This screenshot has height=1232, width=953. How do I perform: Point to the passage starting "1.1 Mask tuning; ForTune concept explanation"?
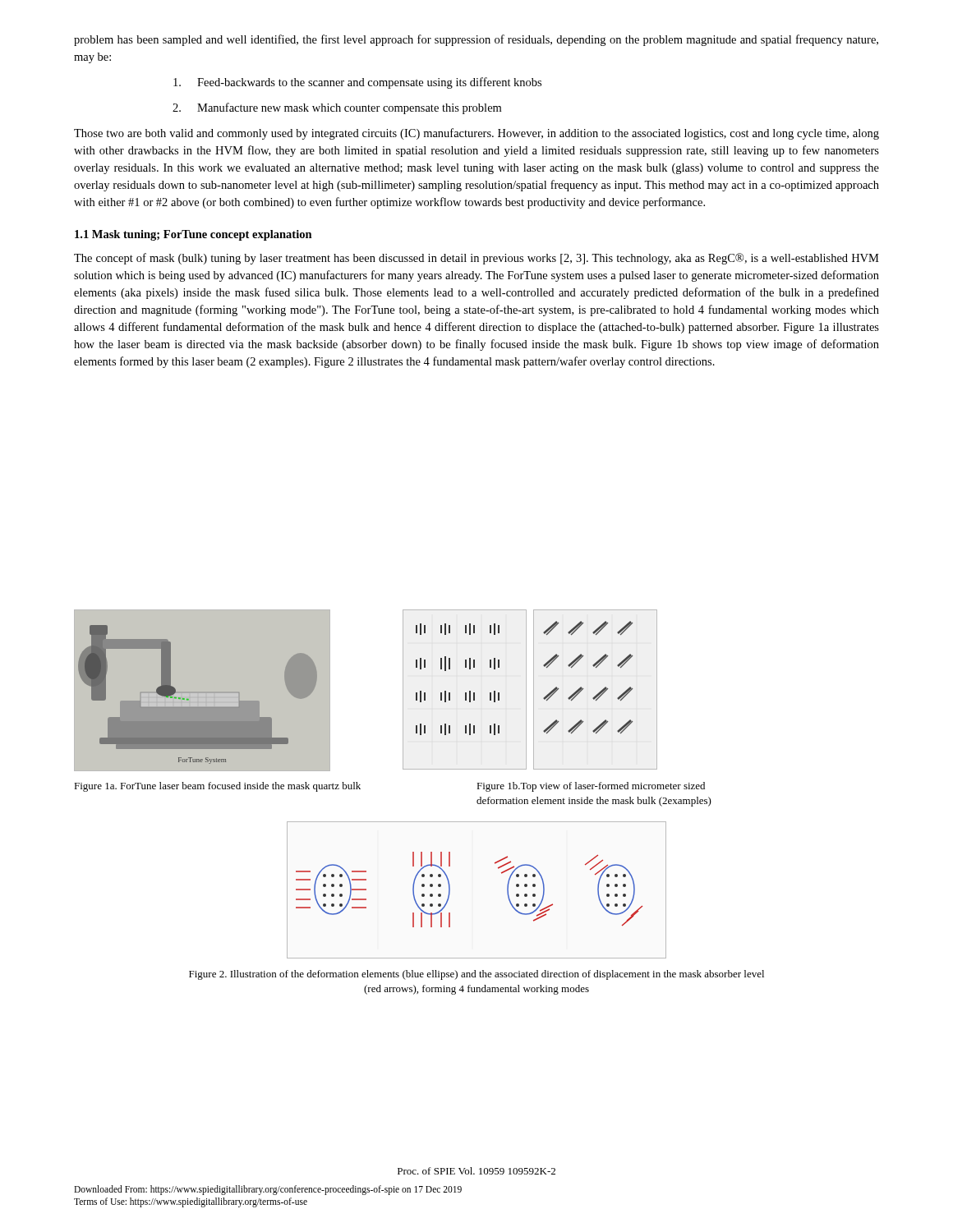(193, 234)
